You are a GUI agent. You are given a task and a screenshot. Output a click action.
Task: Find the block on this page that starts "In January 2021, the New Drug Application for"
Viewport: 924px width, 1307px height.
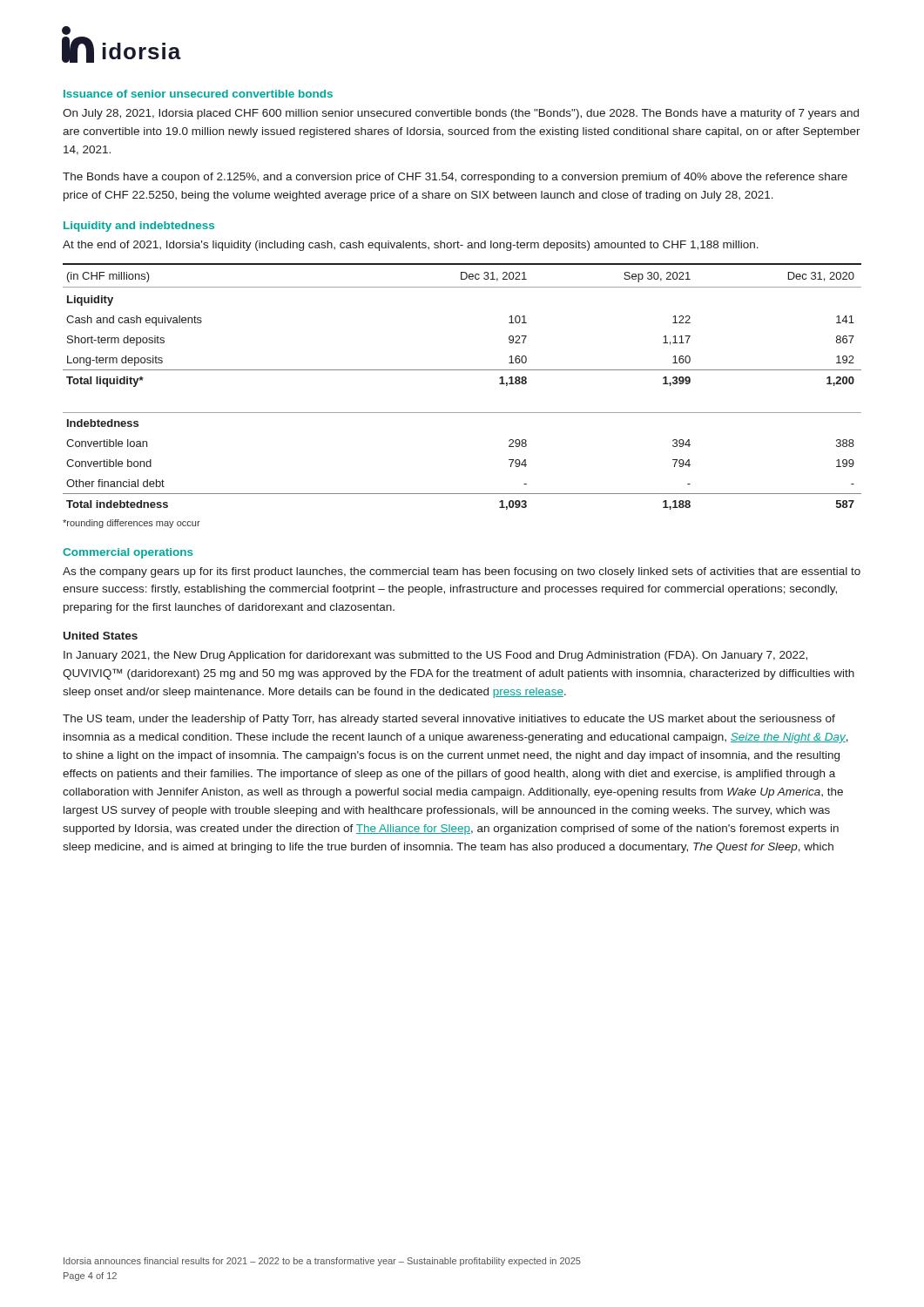(459, 673)
